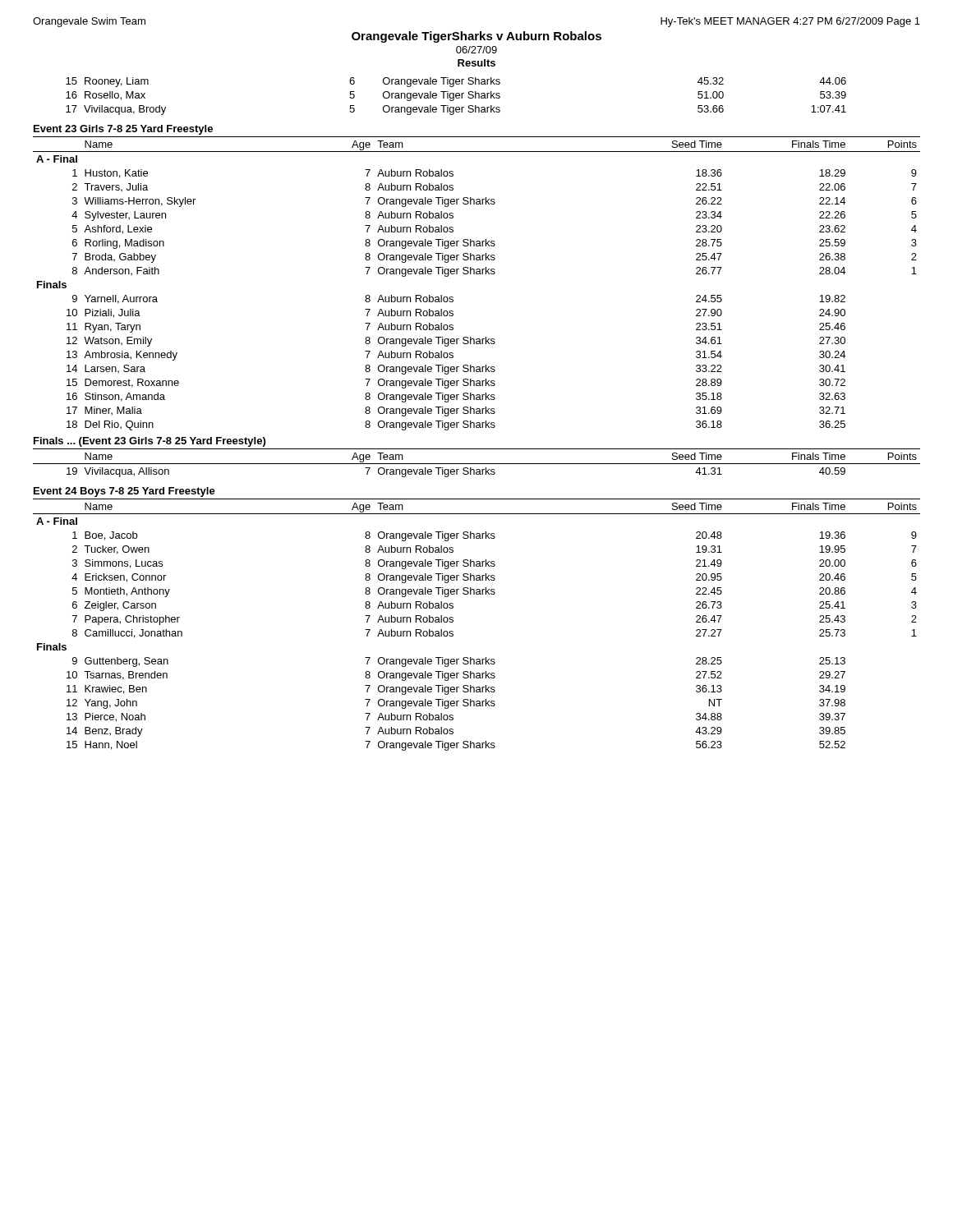953x1232 pixels.
Task: Locate the block starting "Event 24 Boys 7-8 25 Yard Freestyle"
Action: [124, 491]
